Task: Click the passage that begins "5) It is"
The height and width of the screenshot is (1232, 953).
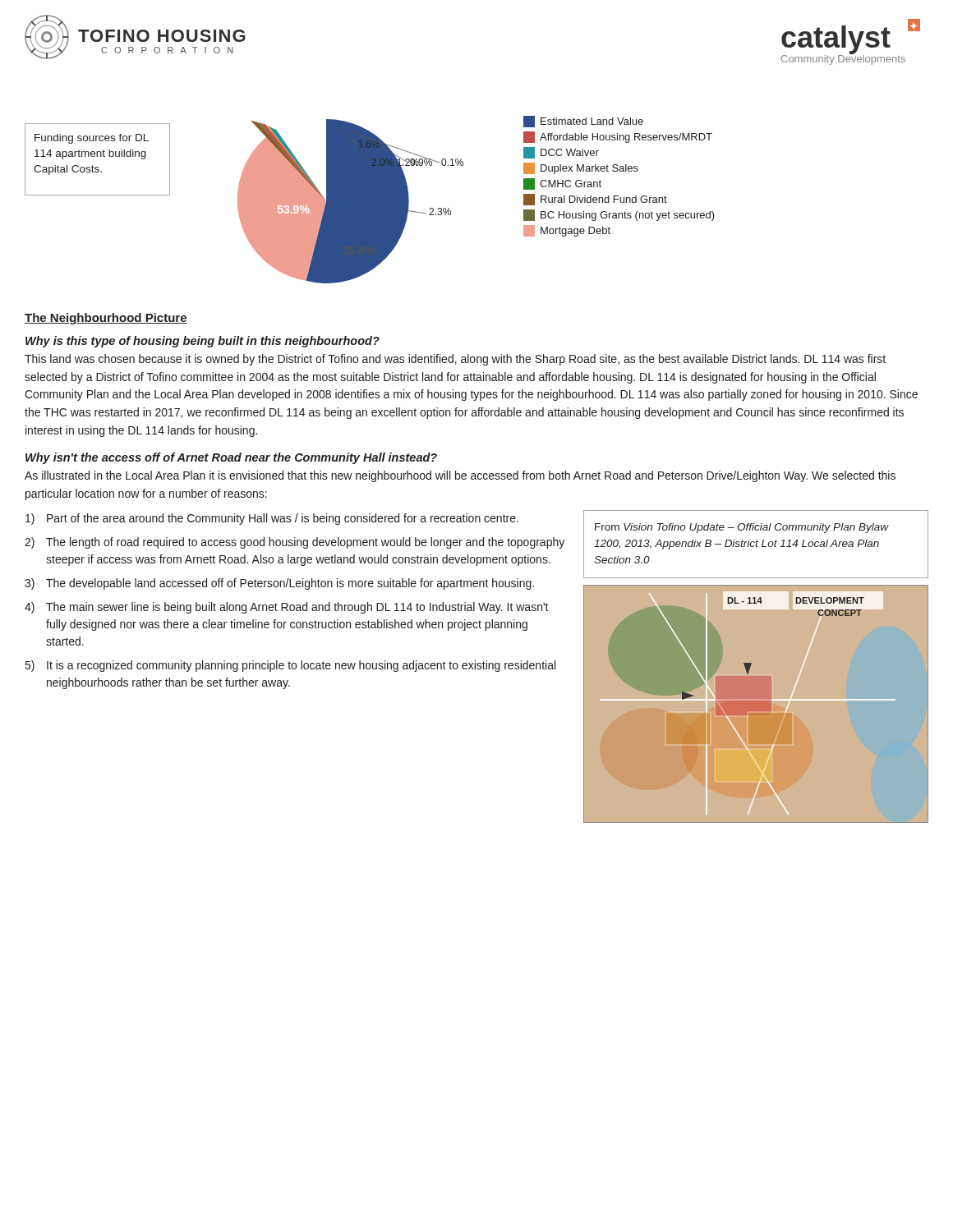Action: point(296,674)
